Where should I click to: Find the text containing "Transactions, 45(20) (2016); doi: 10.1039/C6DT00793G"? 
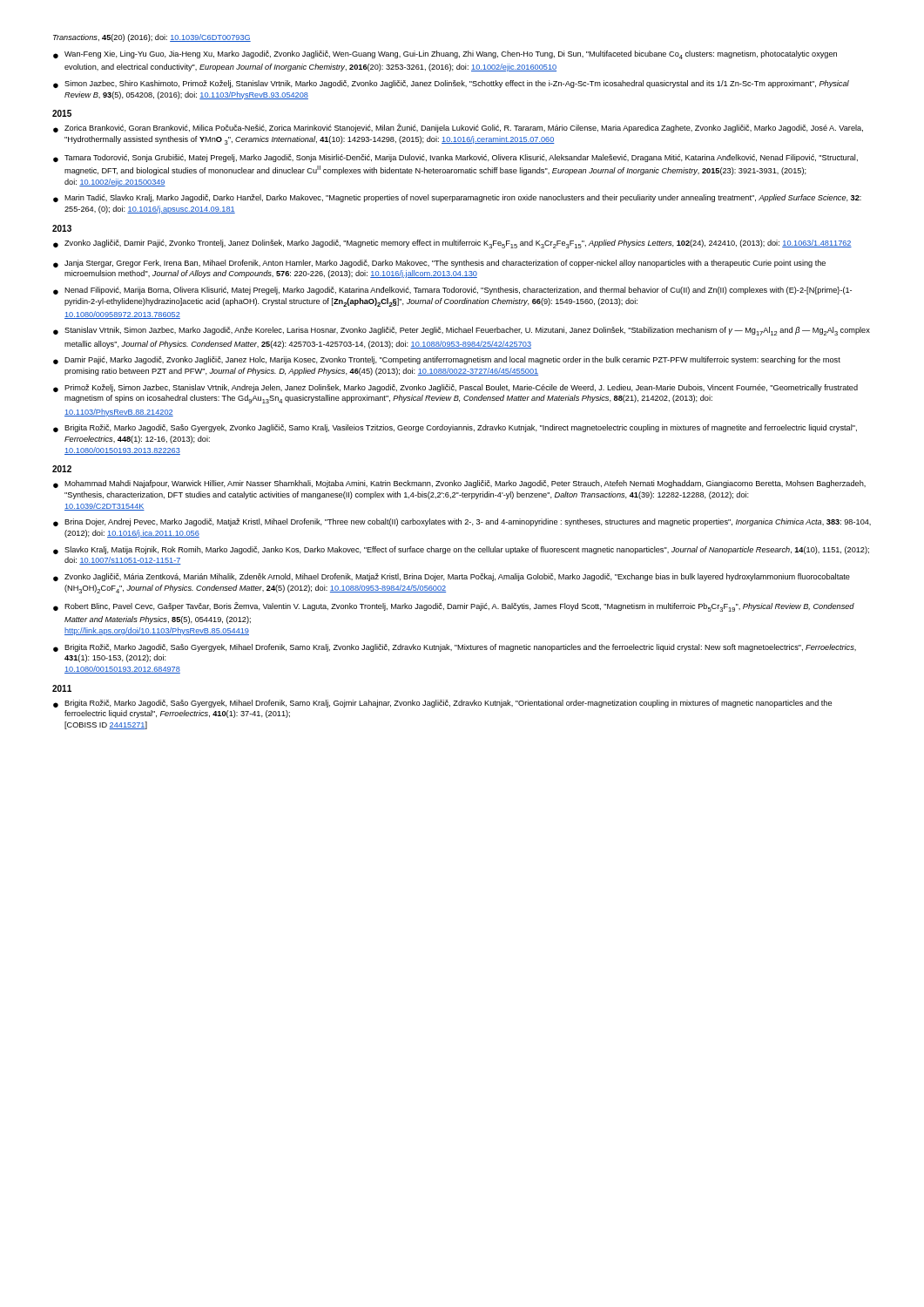(151, 37)
